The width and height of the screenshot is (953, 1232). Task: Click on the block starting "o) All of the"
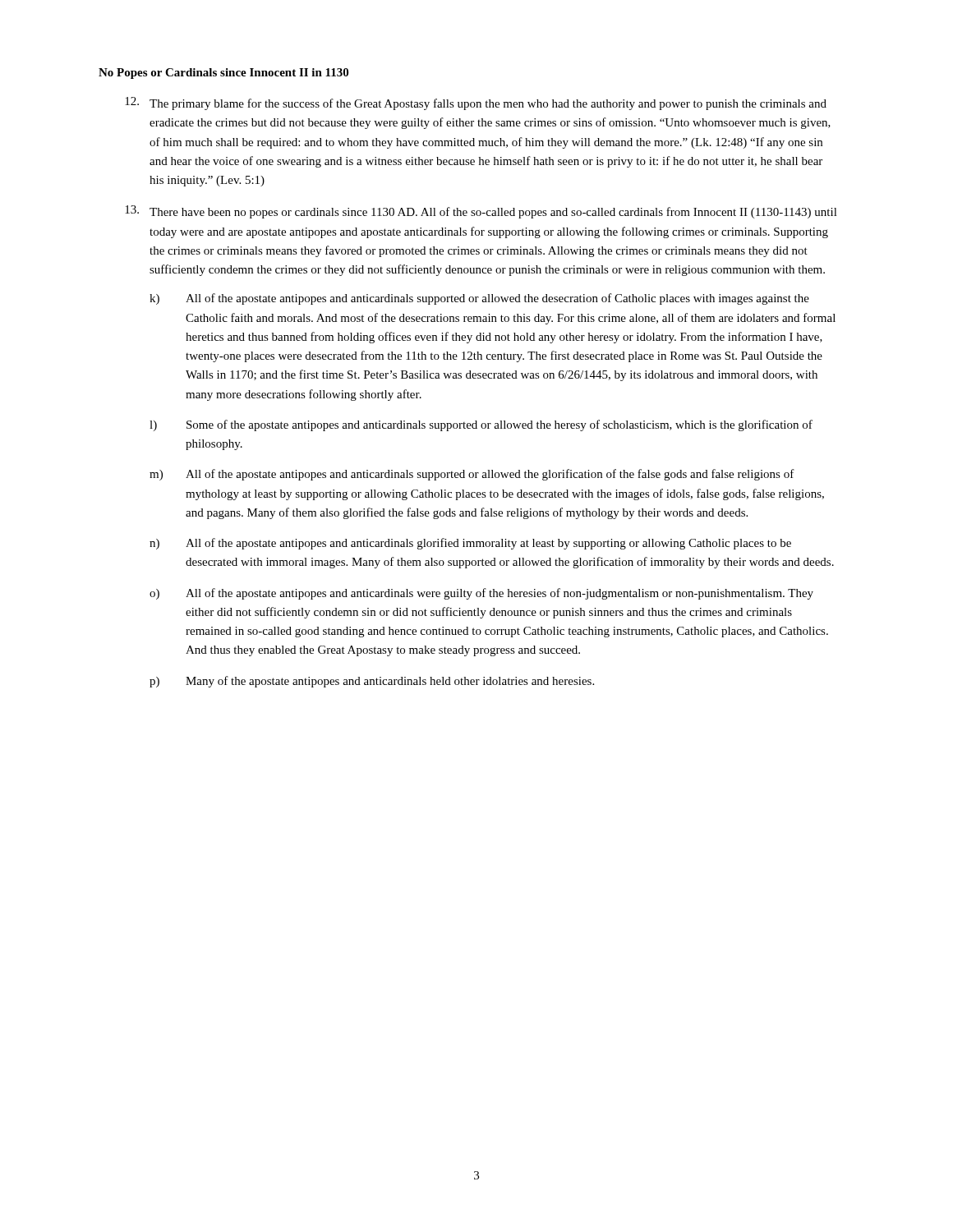(494, 622)
